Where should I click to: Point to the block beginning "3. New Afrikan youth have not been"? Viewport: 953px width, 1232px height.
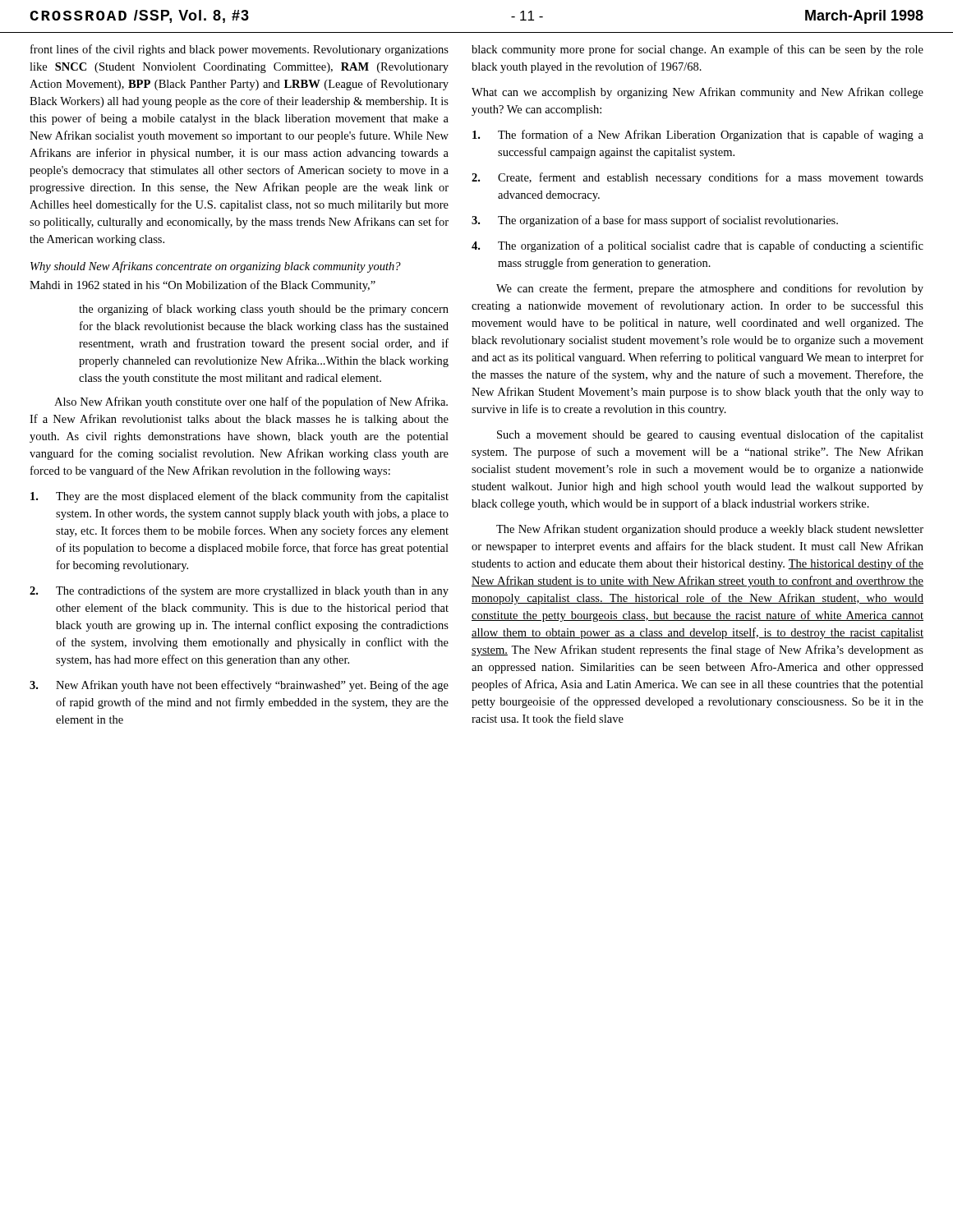tap(239, 703)
